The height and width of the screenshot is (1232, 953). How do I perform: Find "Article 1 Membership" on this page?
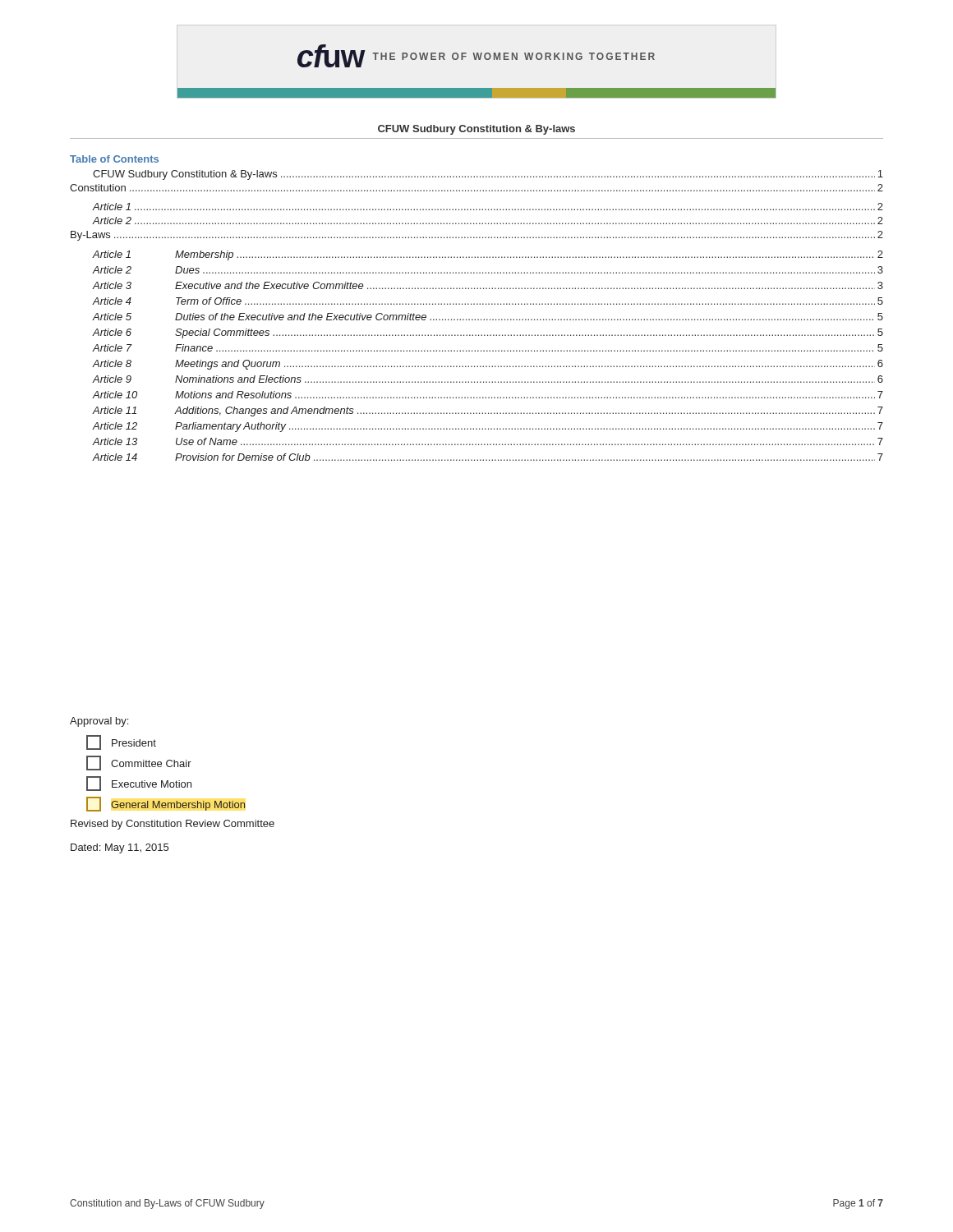pyautogui.click(x=488, y=254)
